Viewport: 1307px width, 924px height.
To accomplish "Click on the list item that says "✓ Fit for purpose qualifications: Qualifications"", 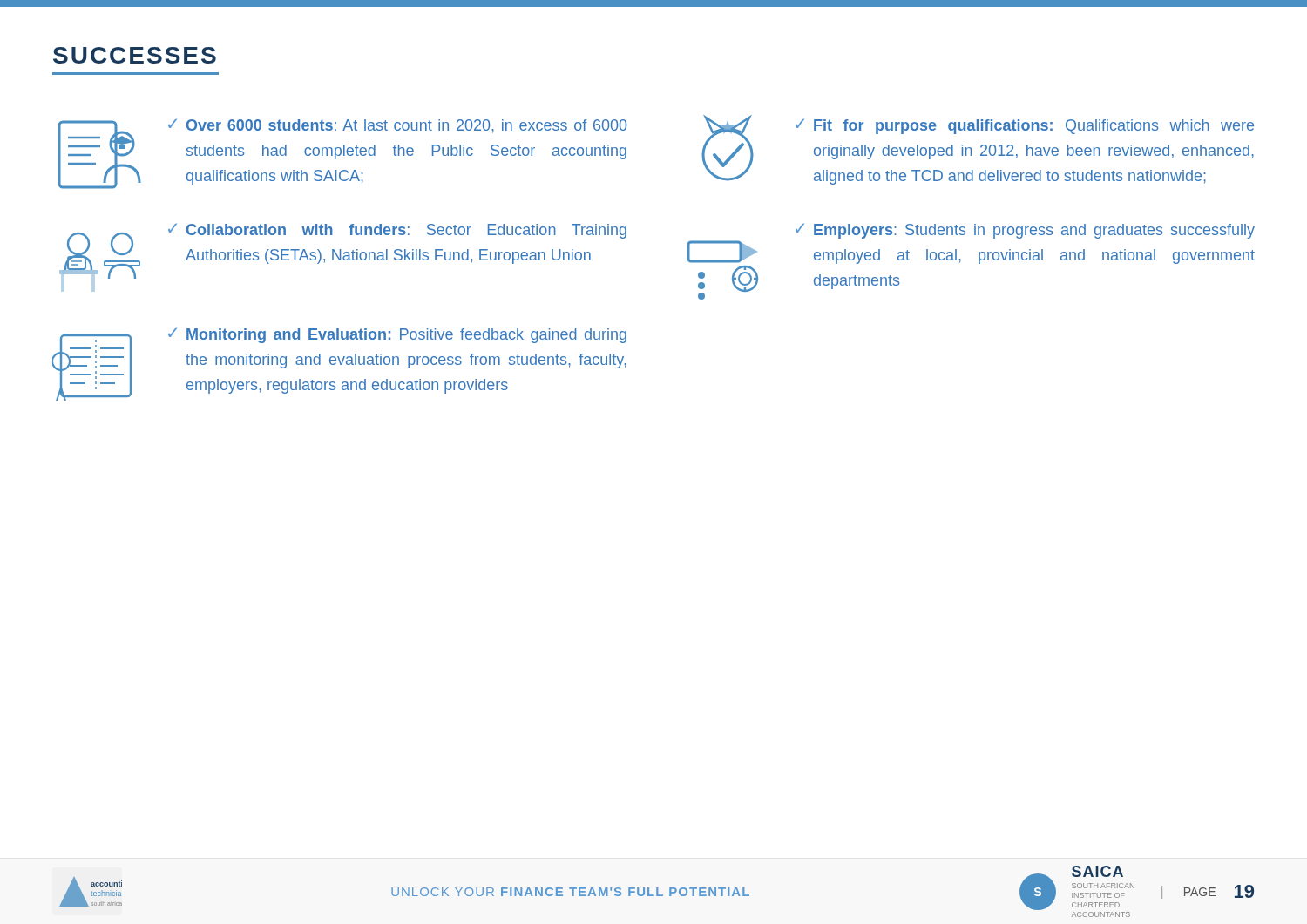I will pyautogui.click(x=967, y=157).
